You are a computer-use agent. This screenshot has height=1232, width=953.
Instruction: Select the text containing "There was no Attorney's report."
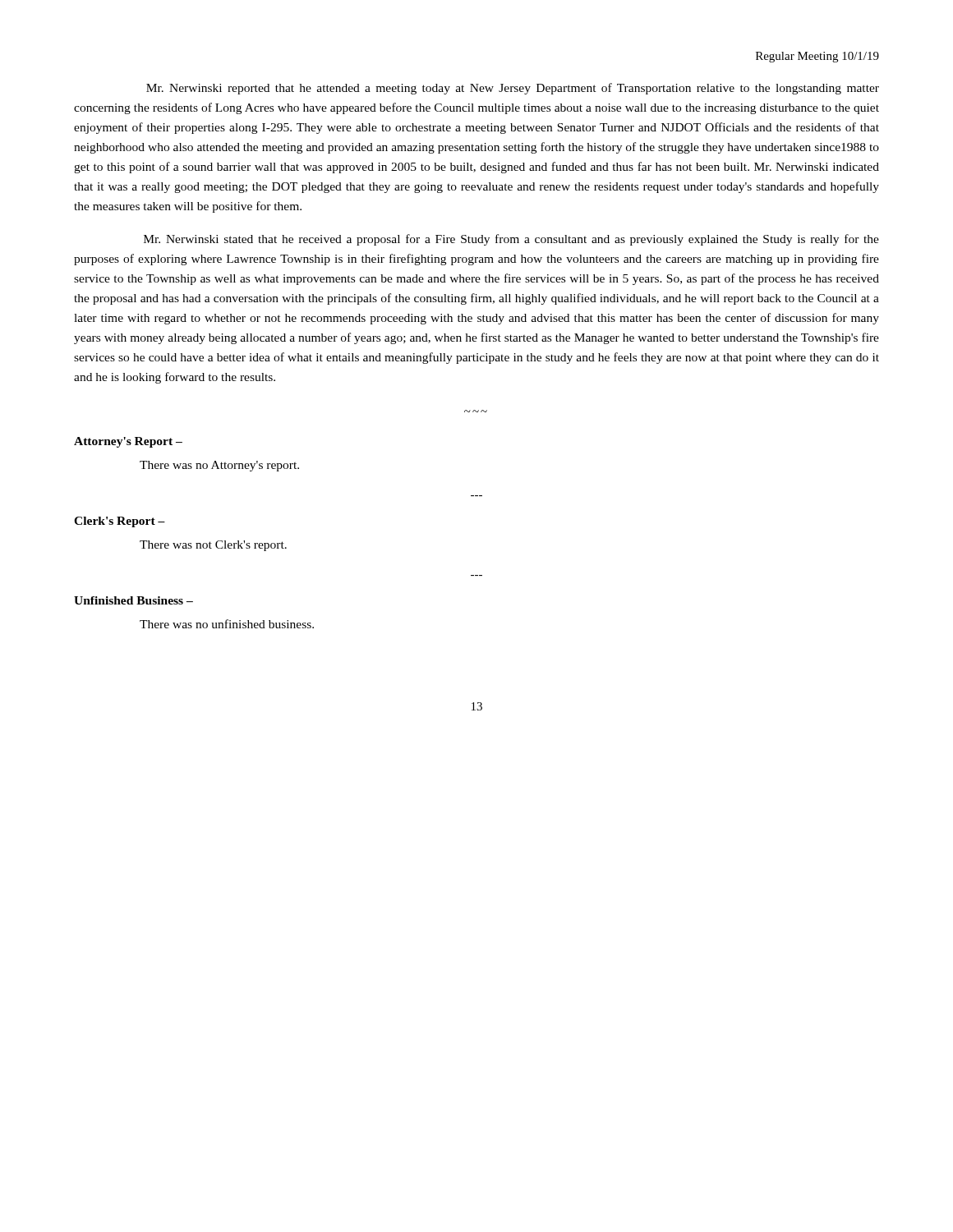[x=220, y=465]
